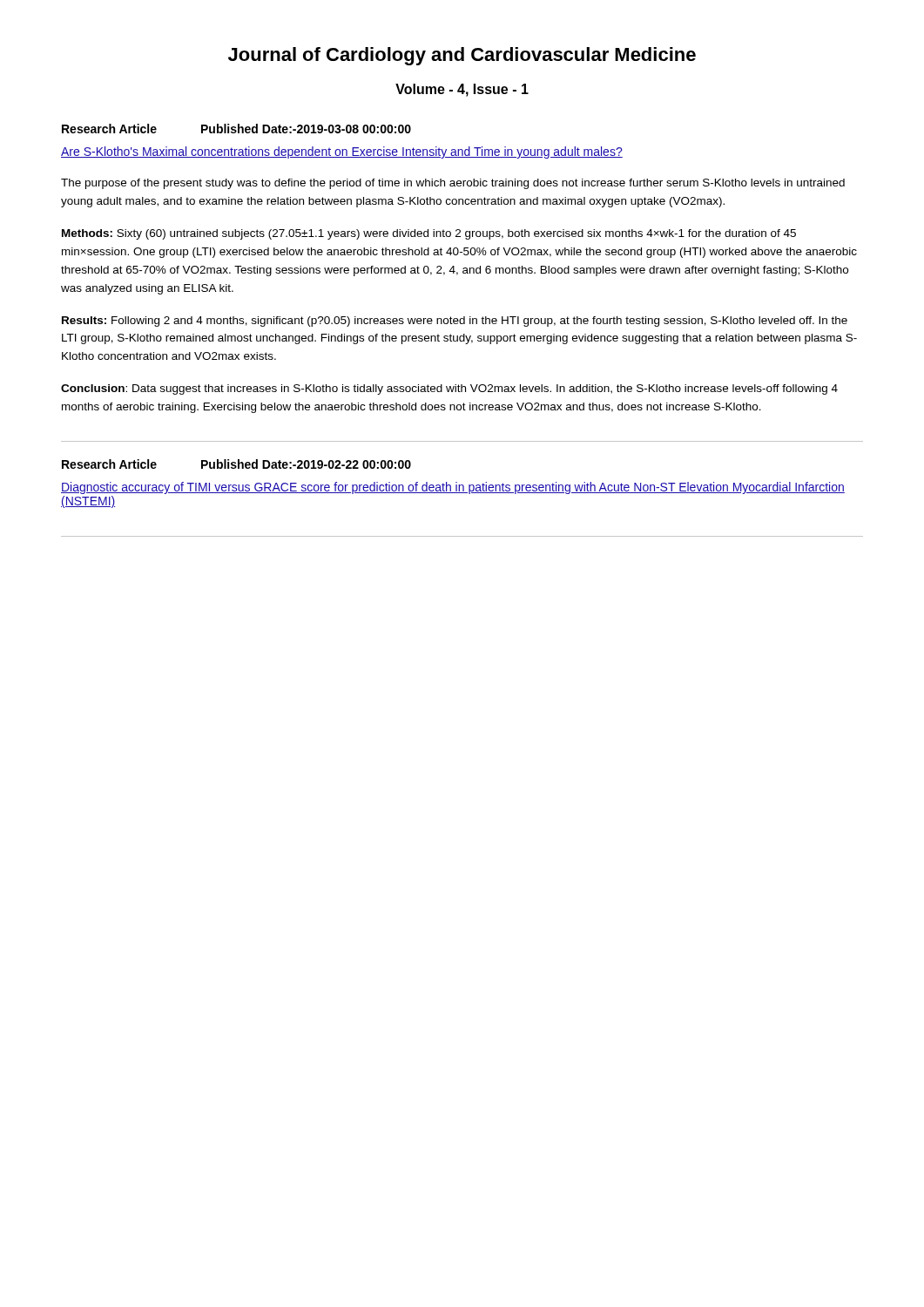Click on the region starting "Research Article Published Date:-2019-03-08 00:00:00"
Viewport: 924px width, 1307px height.
point(236,129)
